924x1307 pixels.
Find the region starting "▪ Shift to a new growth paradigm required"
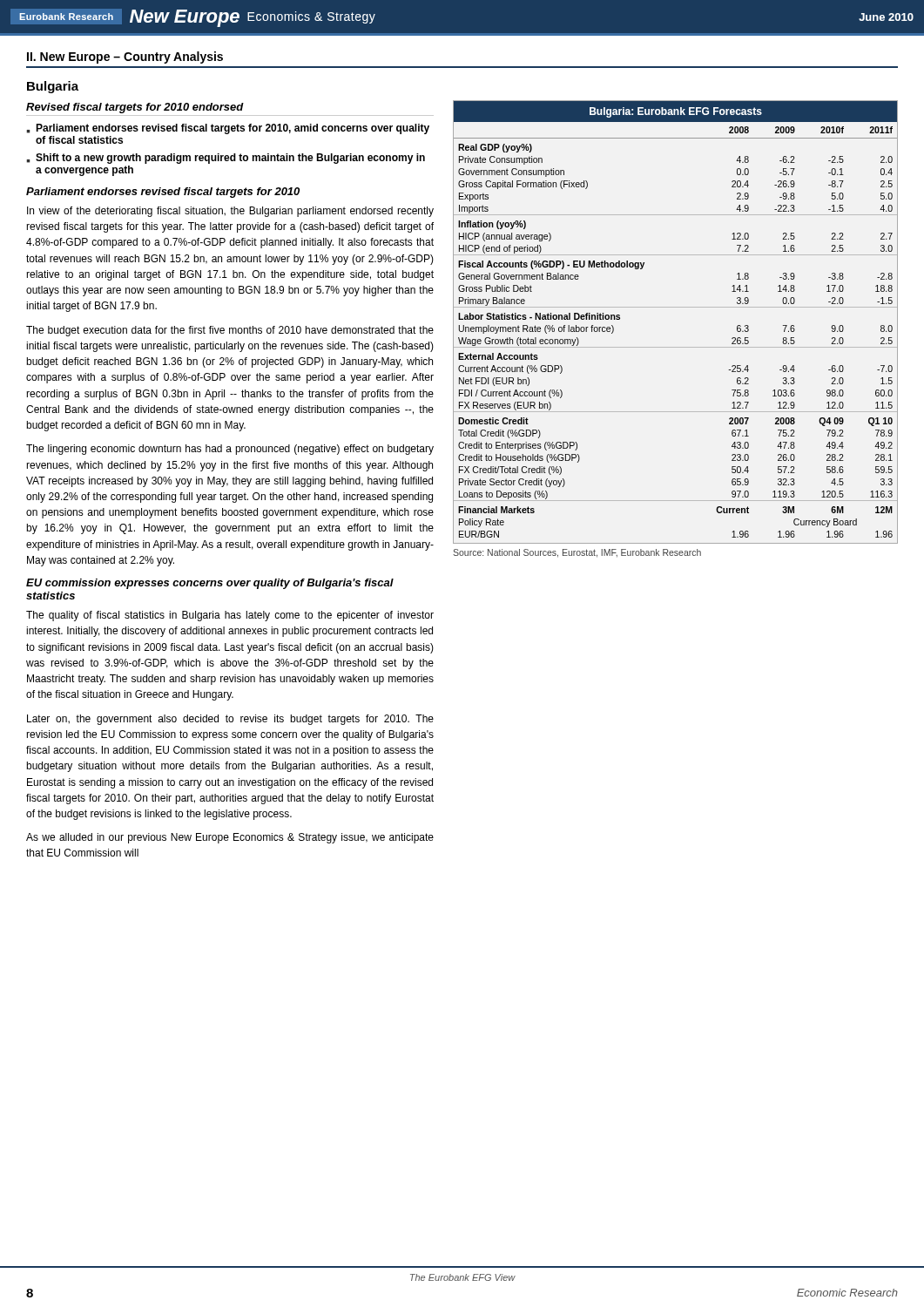(230, 164)
